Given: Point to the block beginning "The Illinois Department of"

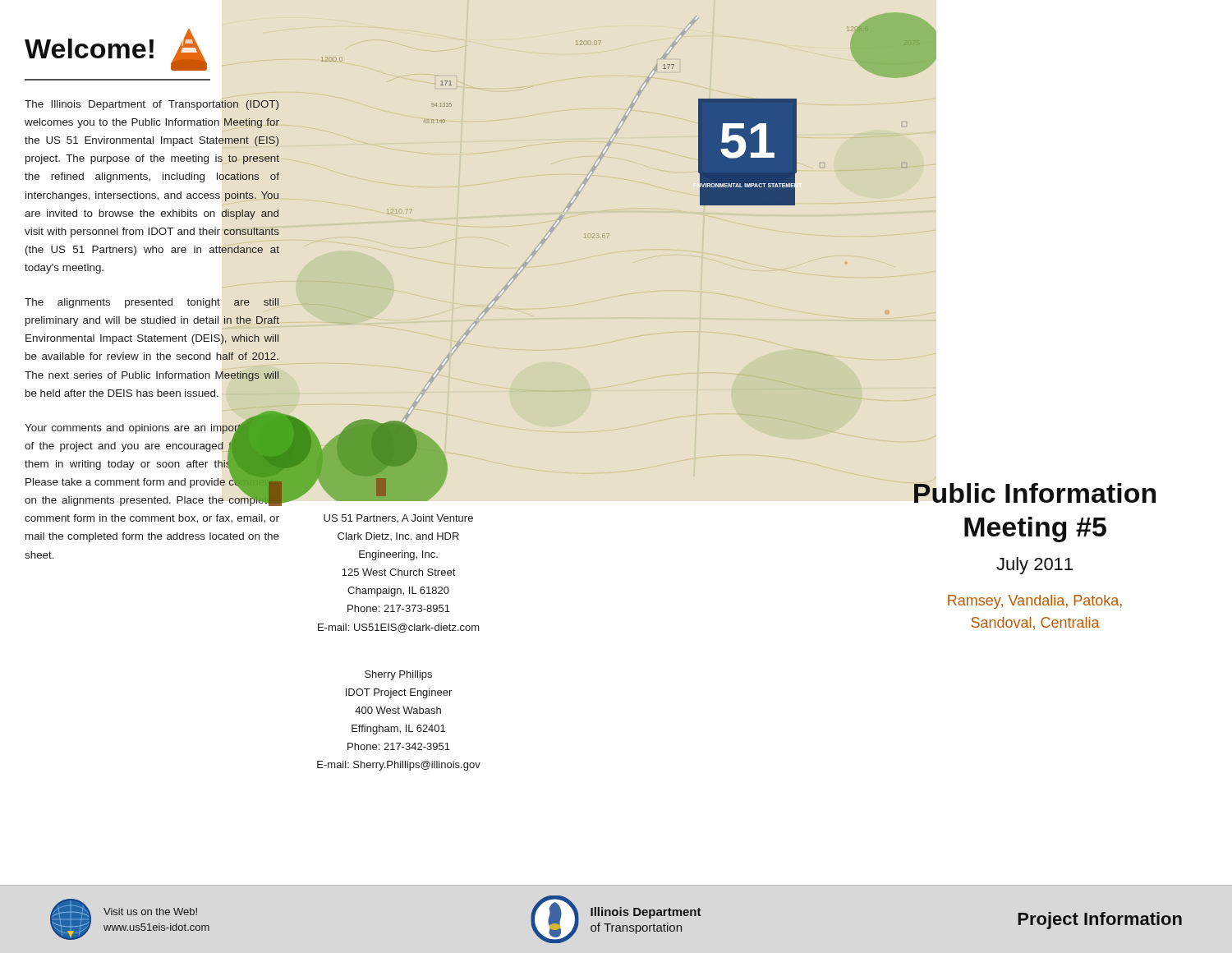Looking at the screenshot, I should [x=152, y=186].
